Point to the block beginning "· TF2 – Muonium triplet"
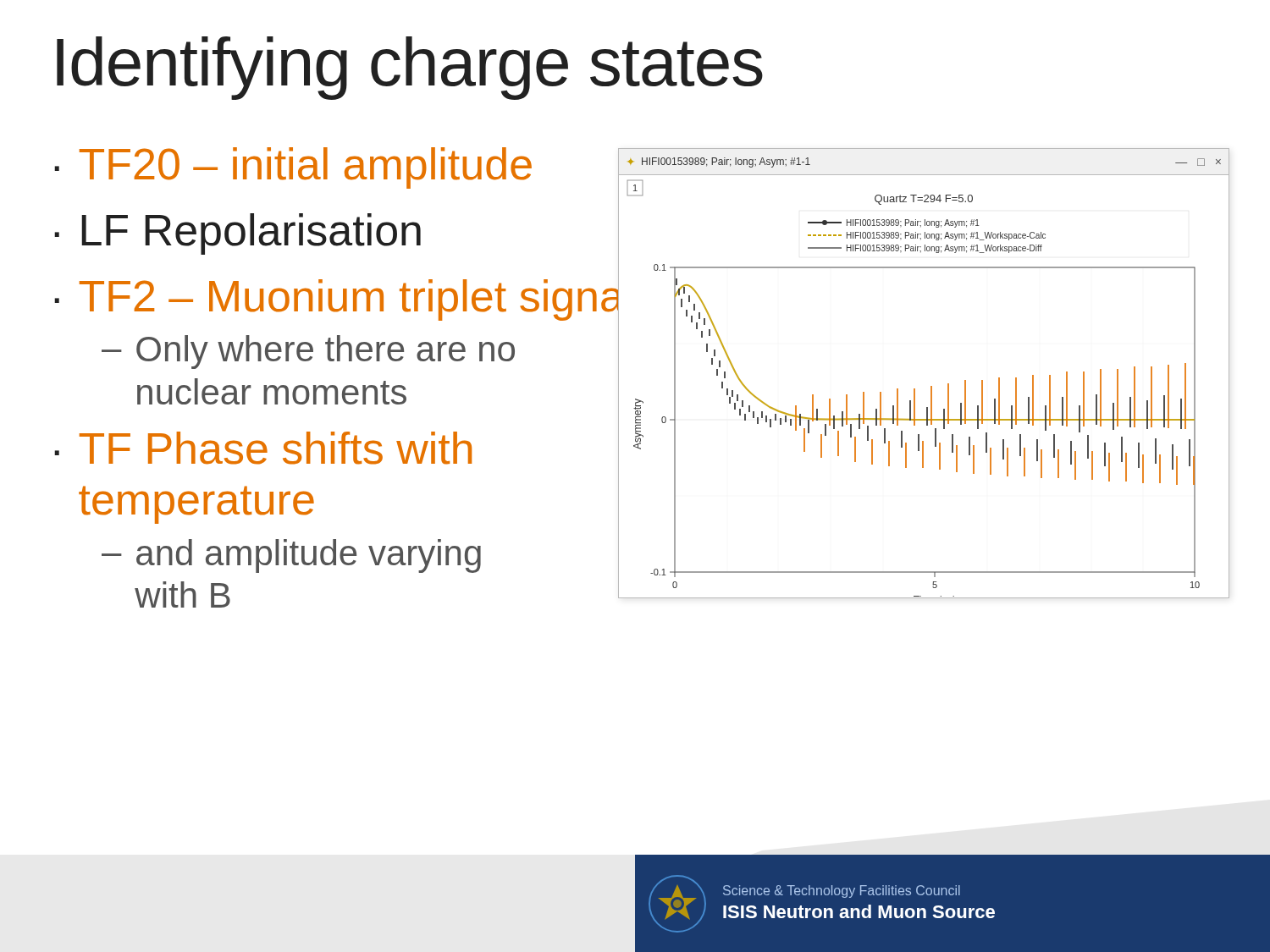1270x952 pixels. [x=342, y=297]
